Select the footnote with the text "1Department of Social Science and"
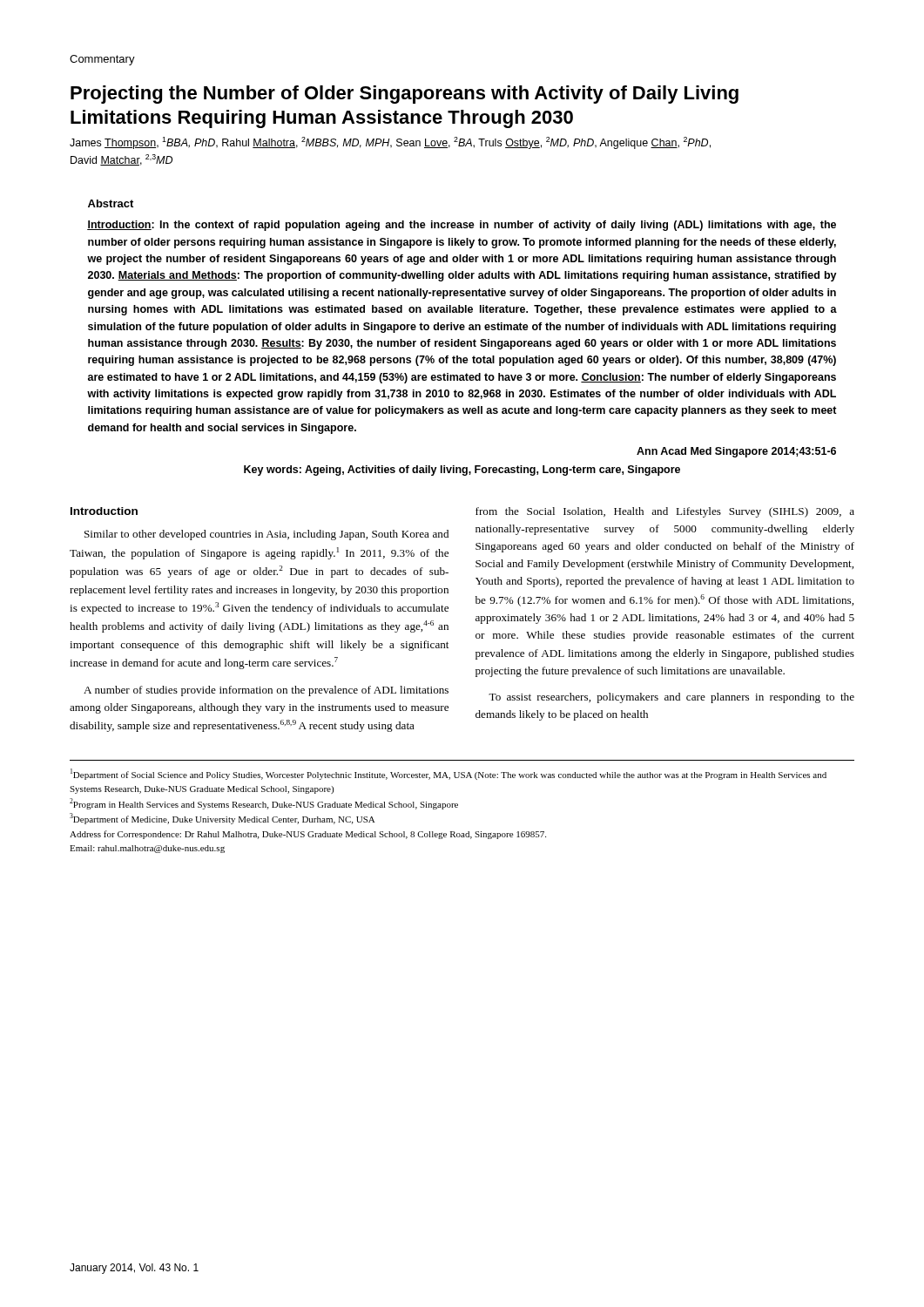 (x=448, y=810)
